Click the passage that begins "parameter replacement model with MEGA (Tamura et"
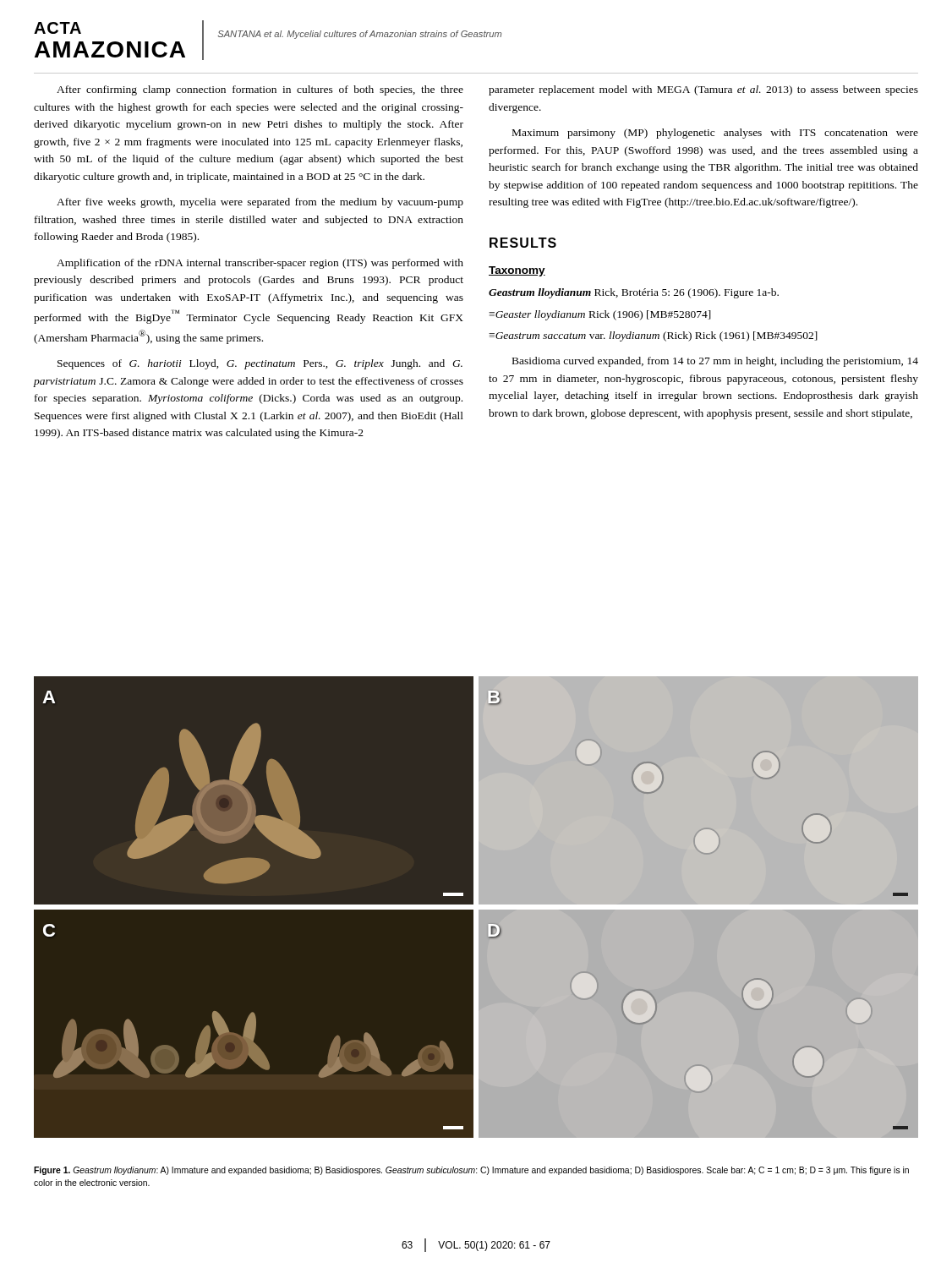Screen dimensions: 1268x952 click(703, 99)
